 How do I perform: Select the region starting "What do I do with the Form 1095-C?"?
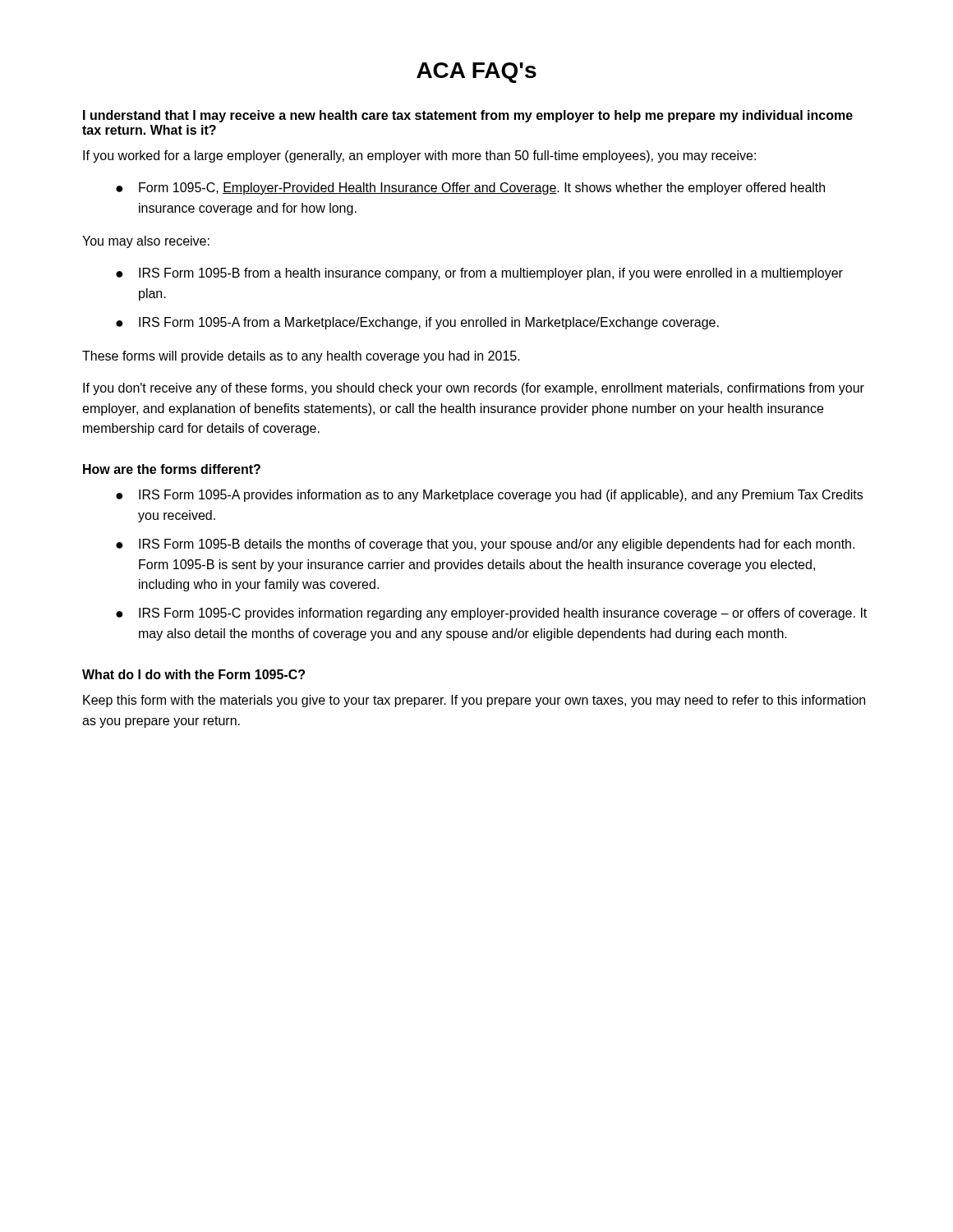[194, 675]
